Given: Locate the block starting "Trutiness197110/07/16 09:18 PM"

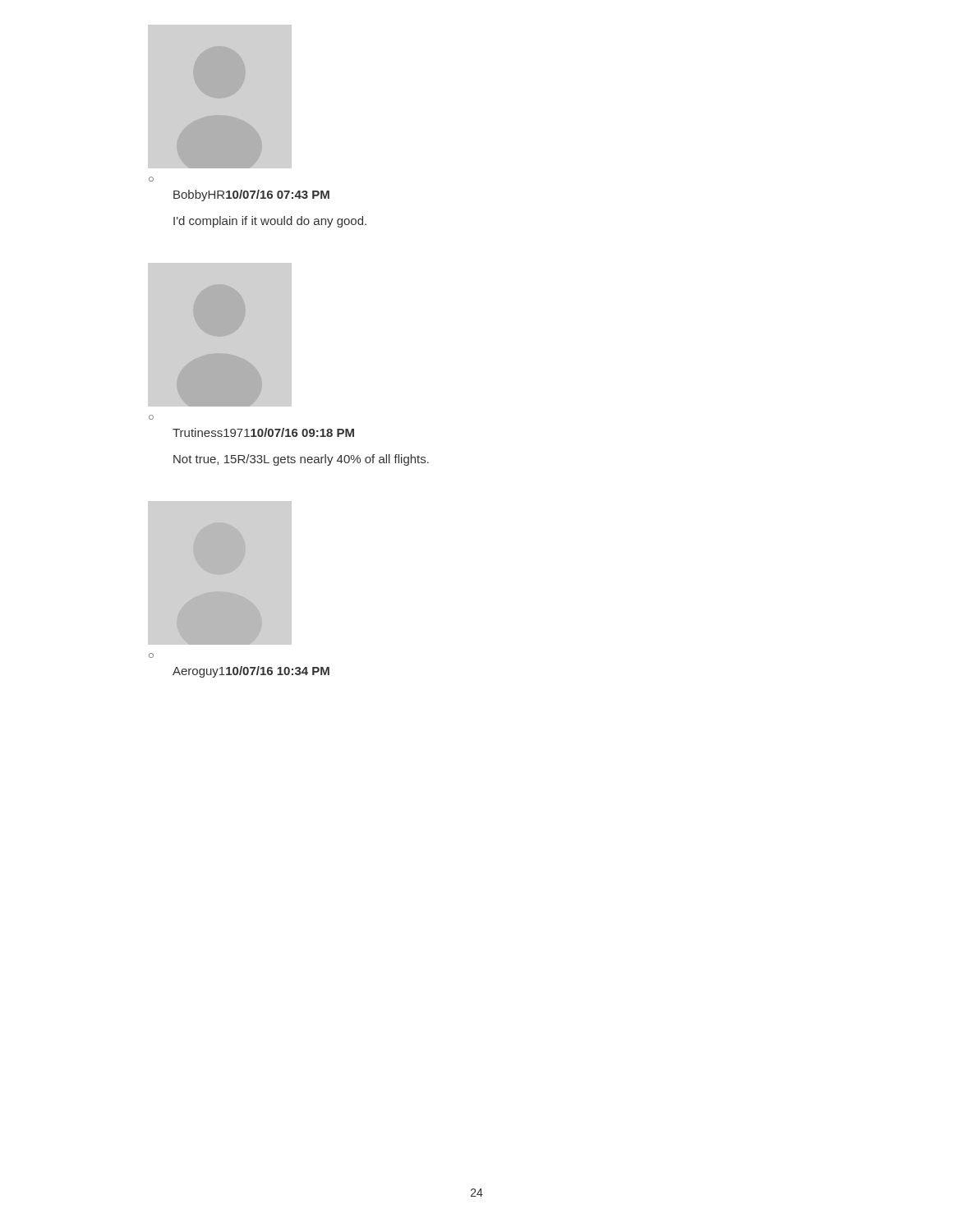Looking at the screenshot, I should click(x=264, y=432).
